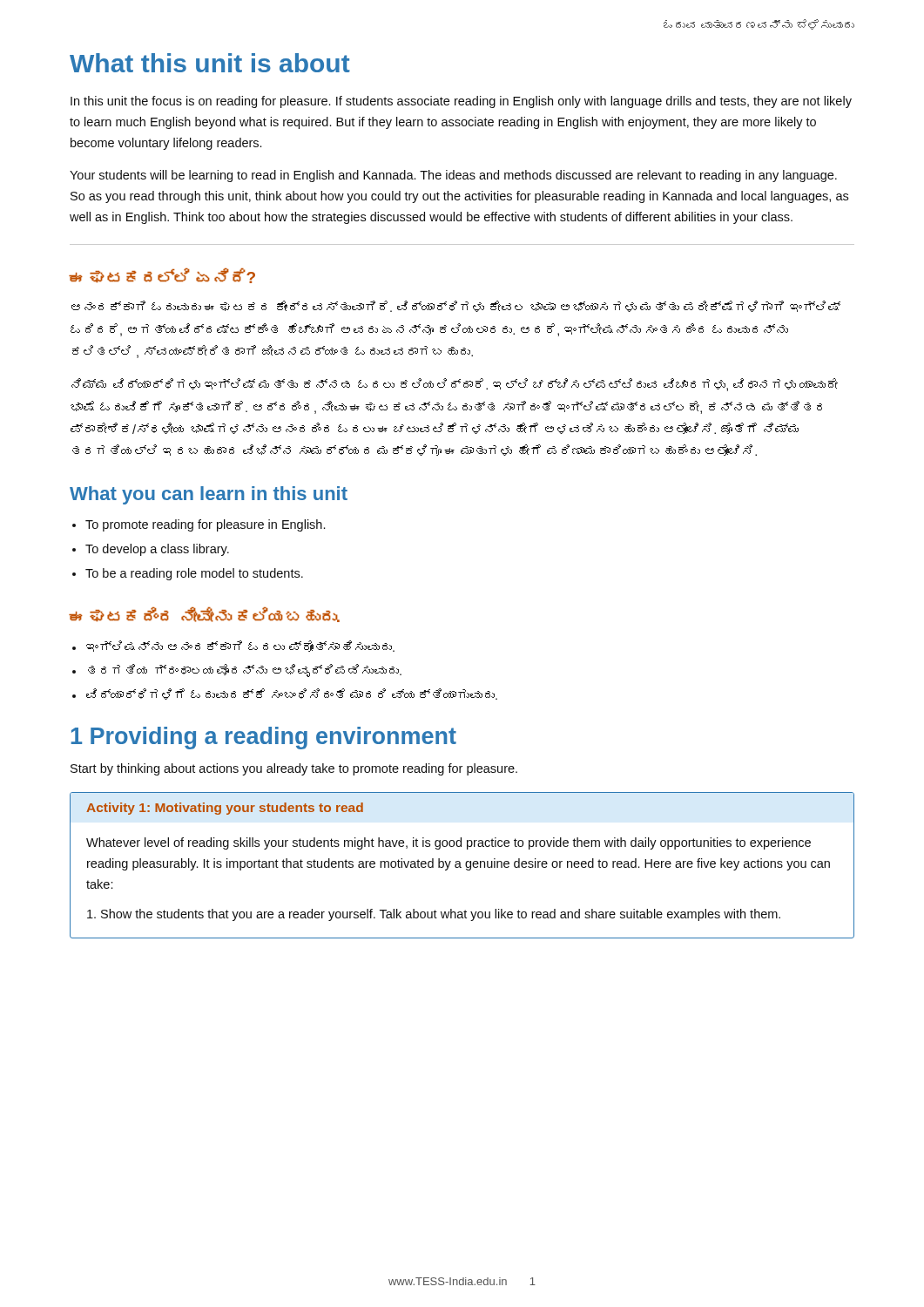This screenshot has height=1307, width=924.
Task: Click on the passage starting "What this unit is"
Action: coord(210,63)
